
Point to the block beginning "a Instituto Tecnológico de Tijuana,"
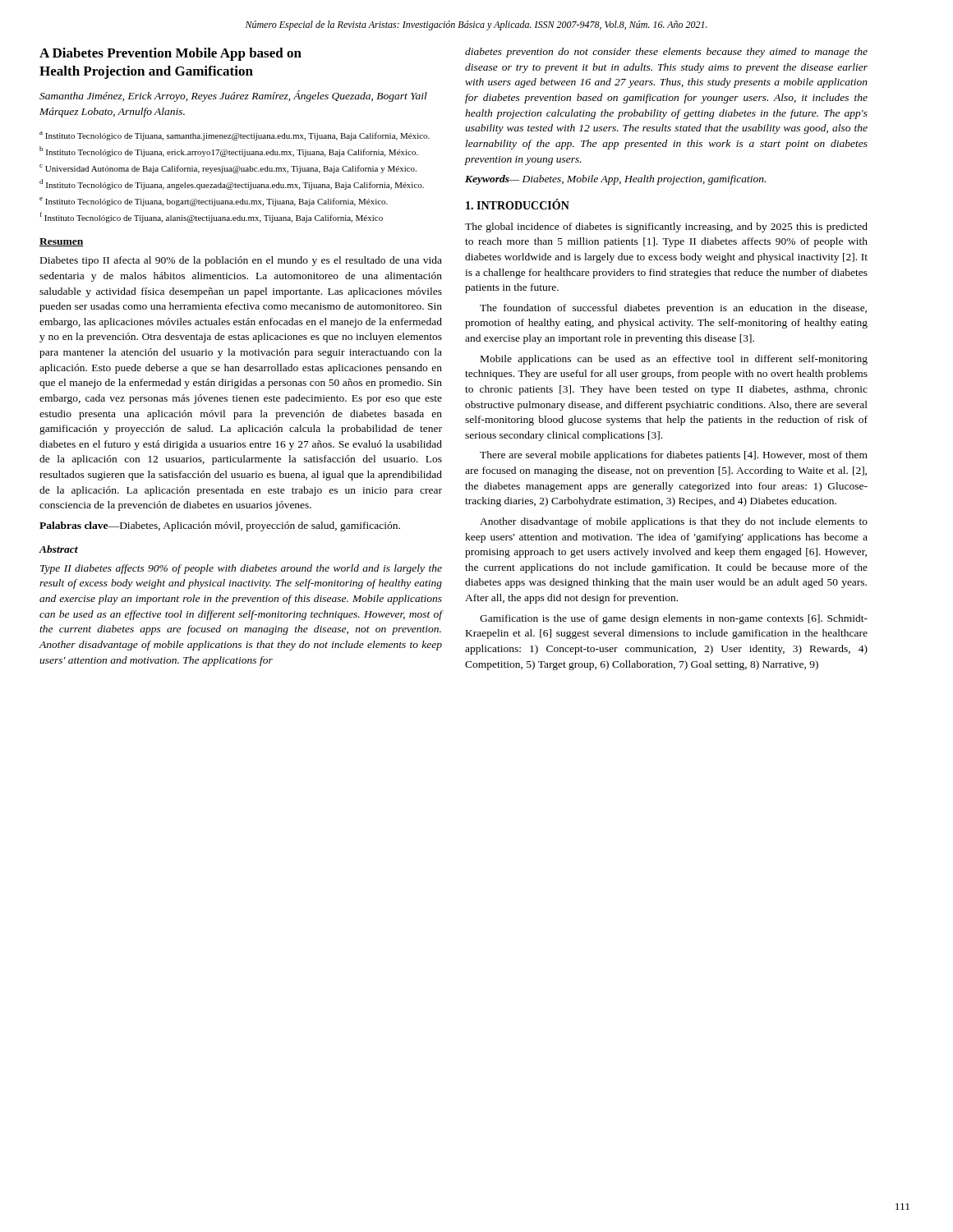click(241, 135)
